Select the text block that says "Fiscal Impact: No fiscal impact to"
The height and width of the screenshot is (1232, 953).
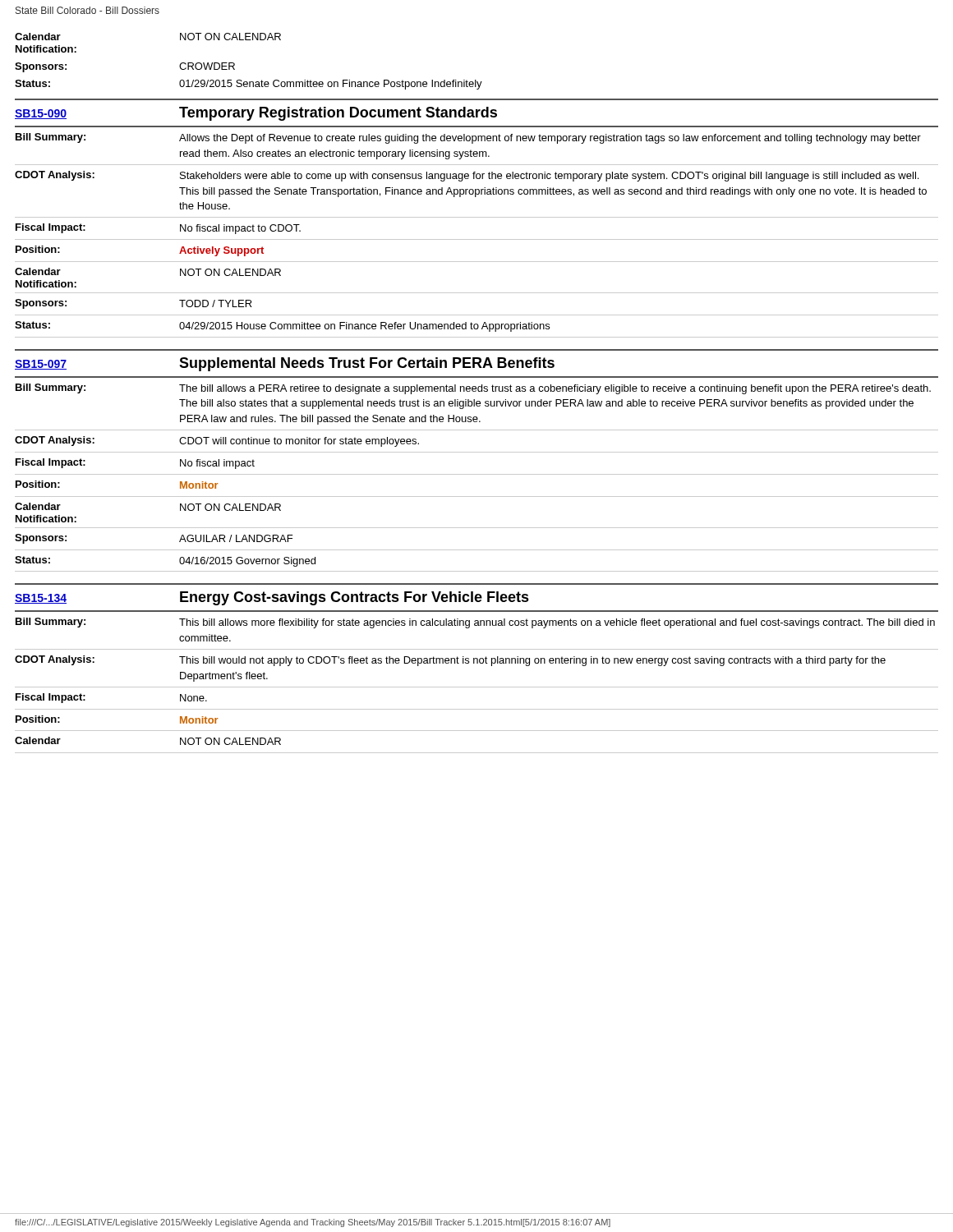pyautogui.click(x=476, y=229)
